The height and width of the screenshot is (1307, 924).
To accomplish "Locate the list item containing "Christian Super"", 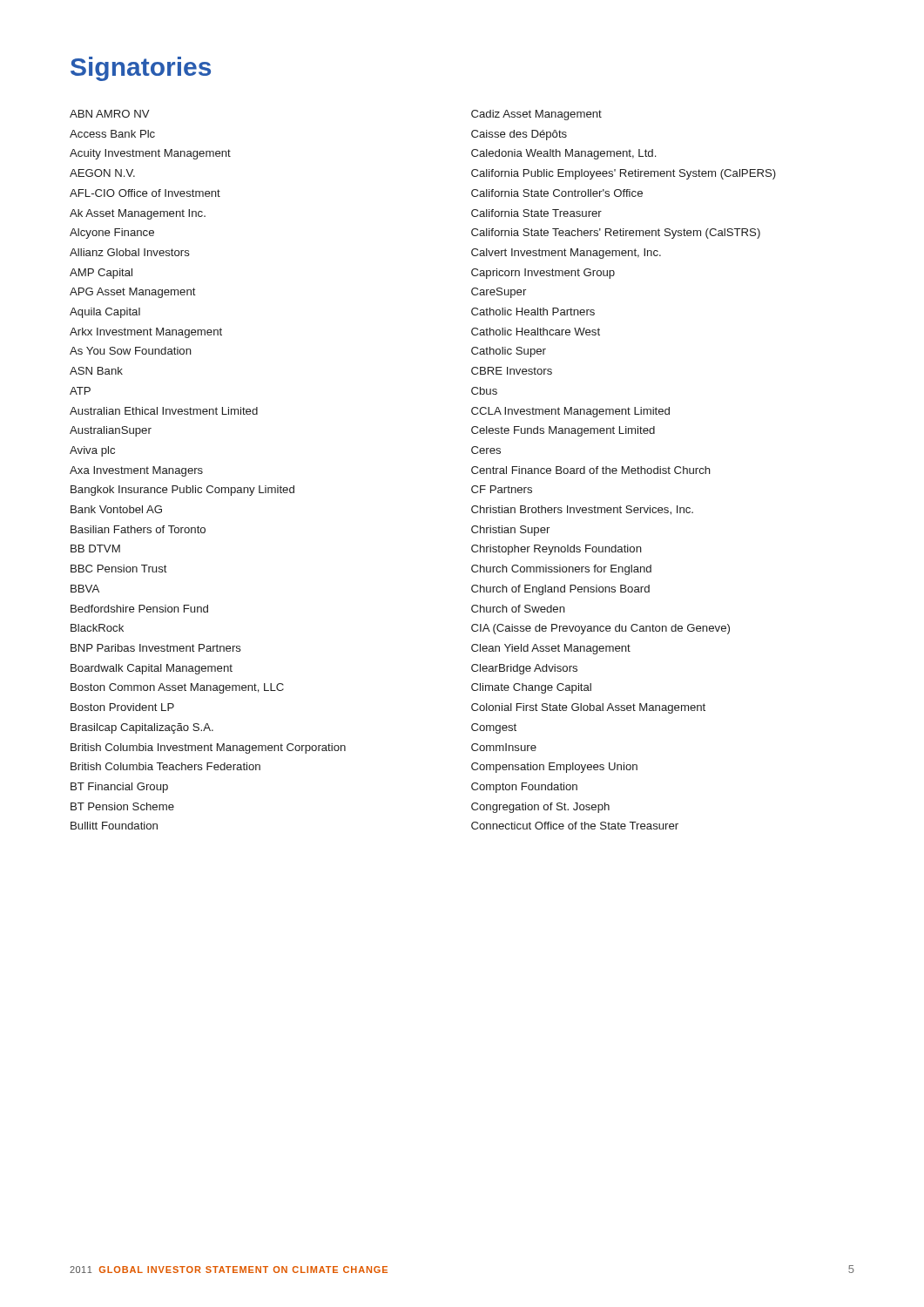I will pyautogui.click(x=510, y=529).
